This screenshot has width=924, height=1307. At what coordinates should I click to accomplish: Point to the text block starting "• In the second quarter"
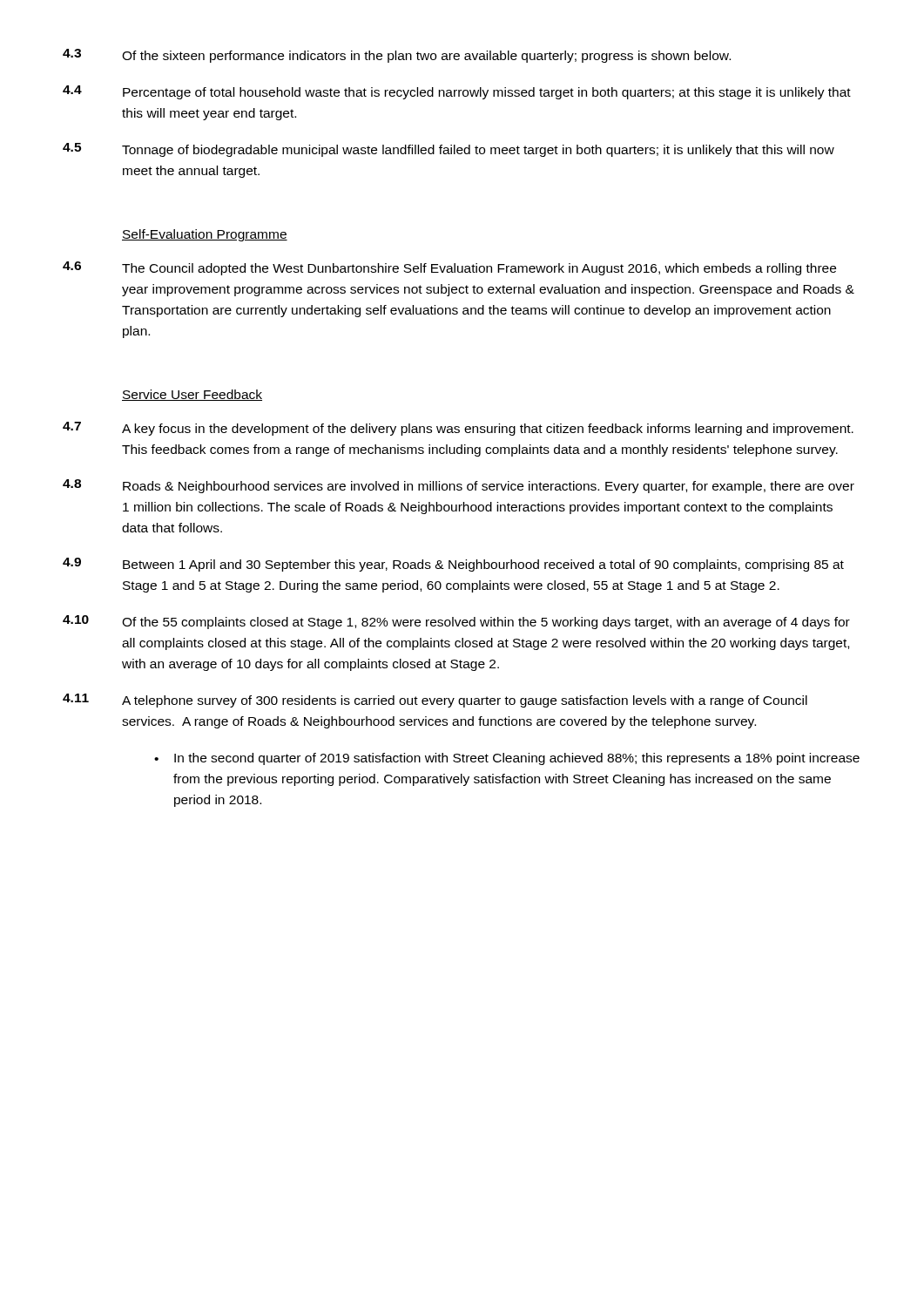point(508,779)
